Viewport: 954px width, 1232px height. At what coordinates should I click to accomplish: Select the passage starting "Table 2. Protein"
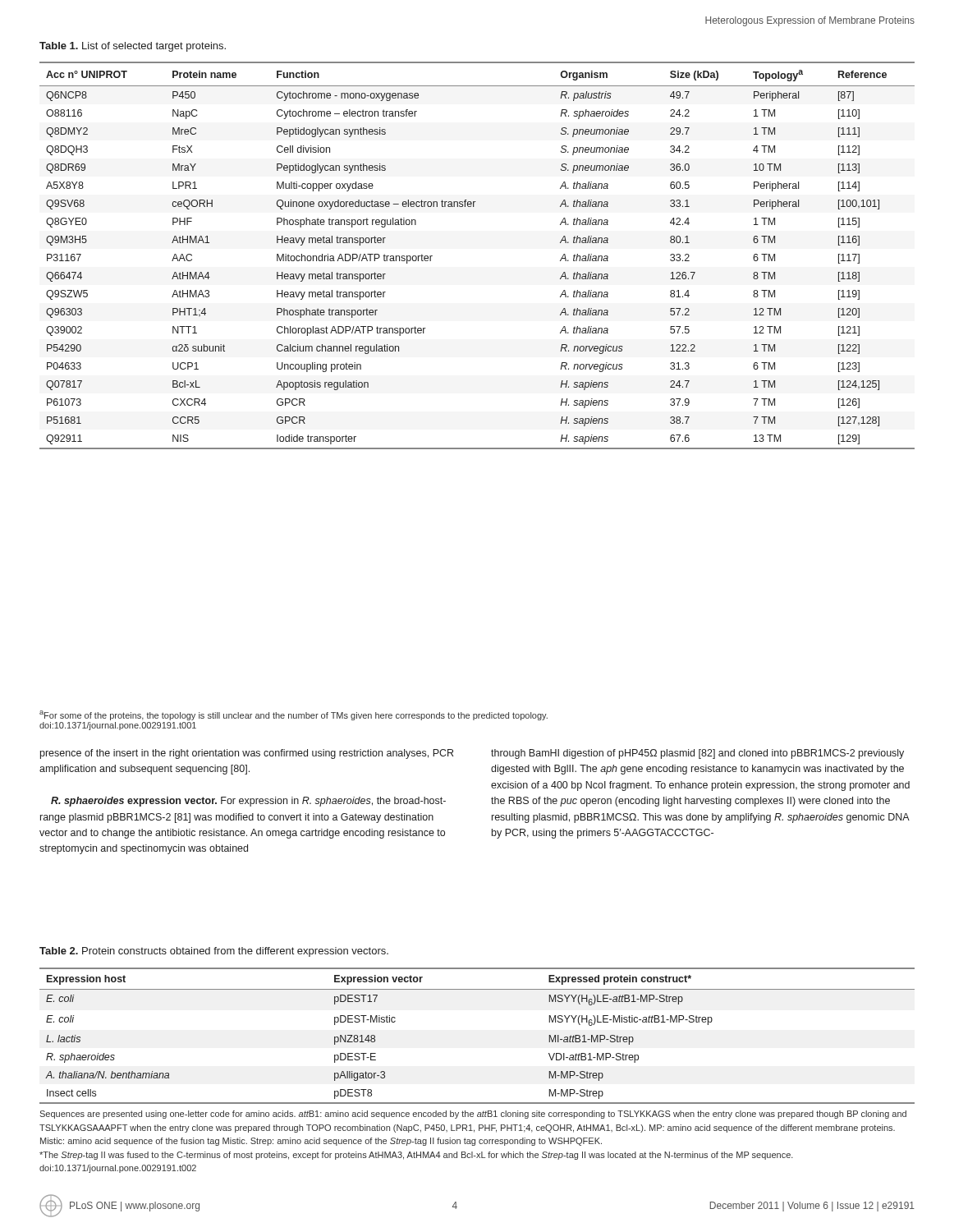214,951
